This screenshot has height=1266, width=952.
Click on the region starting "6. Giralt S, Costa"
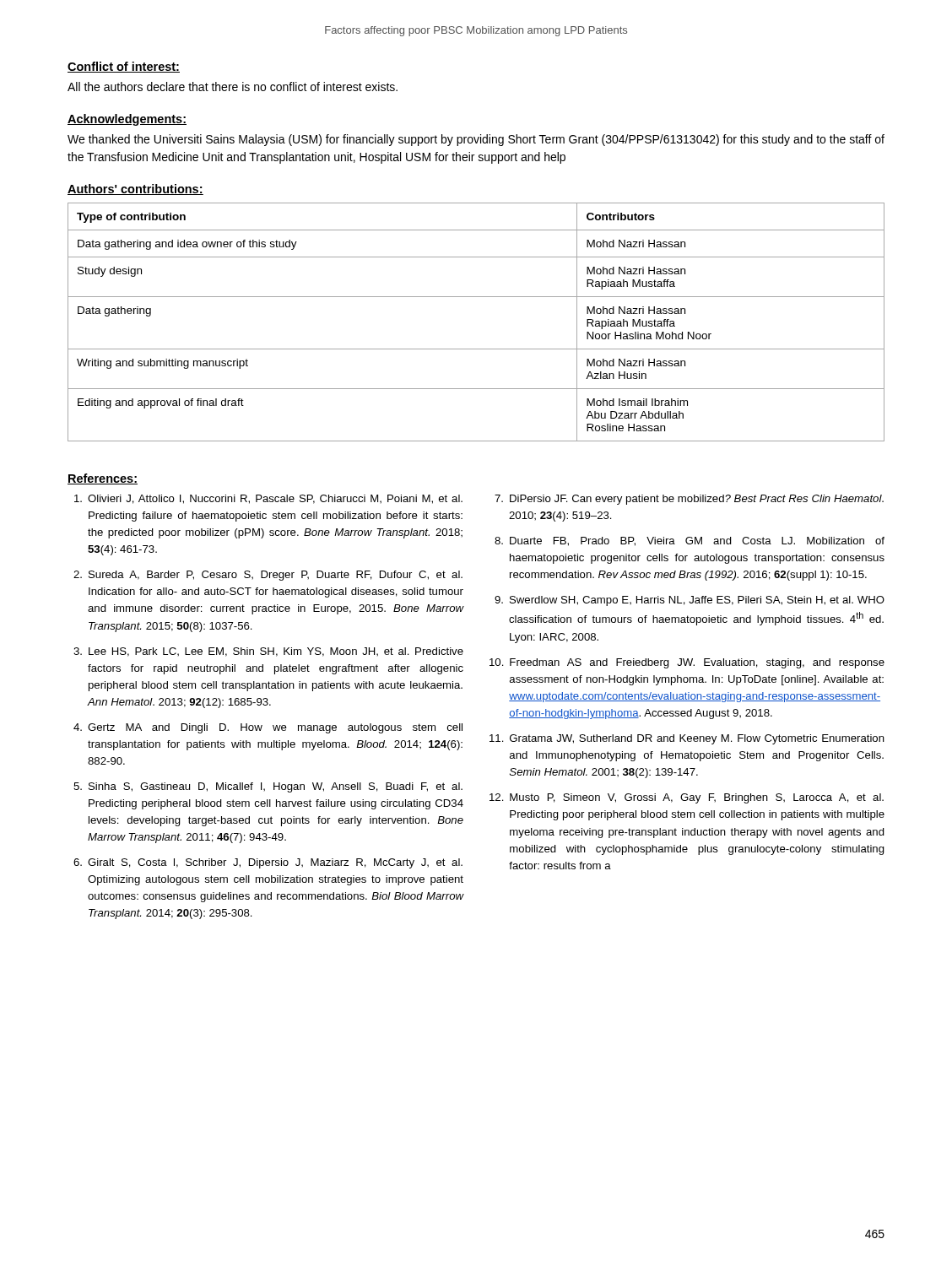(x=265, y=888)
